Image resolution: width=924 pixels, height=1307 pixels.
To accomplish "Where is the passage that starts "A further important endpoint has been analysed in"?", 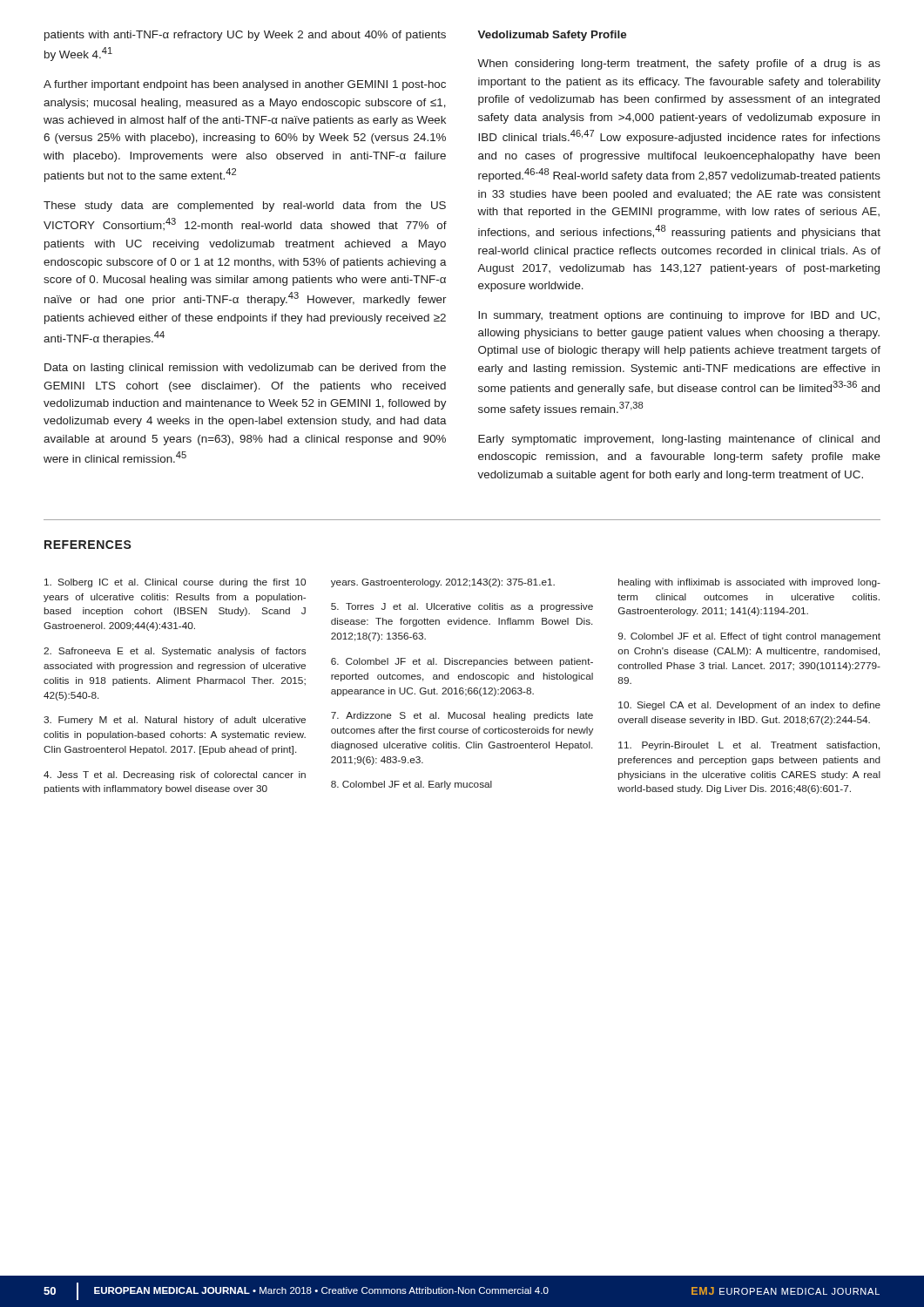I will pyautogui.click(x=245, y=131).
